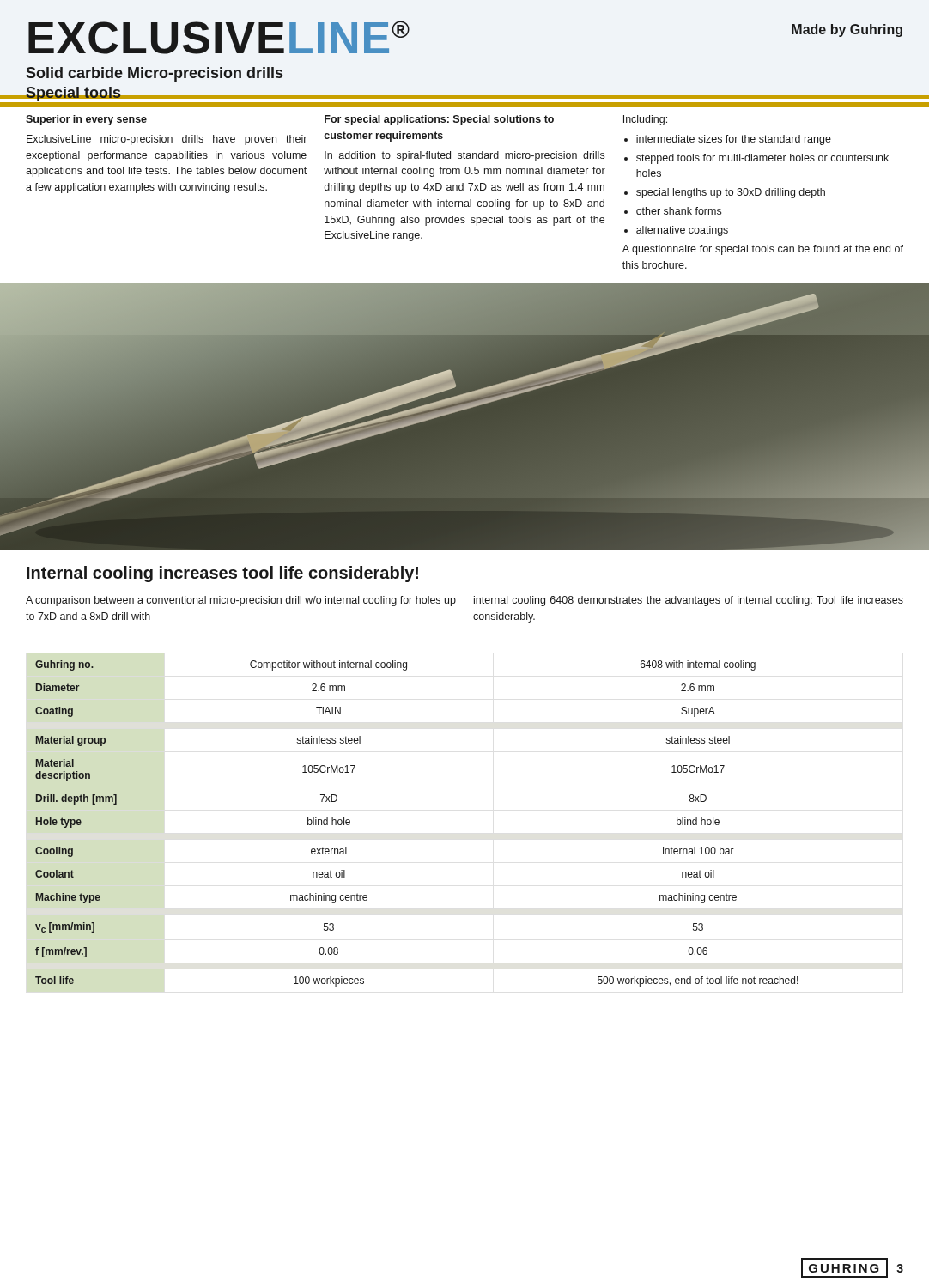The width and height of the screenshot is (929, 1288).
Task: Where is the passage that starts "Including: intermediate sizes for the standard range"?
Action: click(x=763, y=193)
